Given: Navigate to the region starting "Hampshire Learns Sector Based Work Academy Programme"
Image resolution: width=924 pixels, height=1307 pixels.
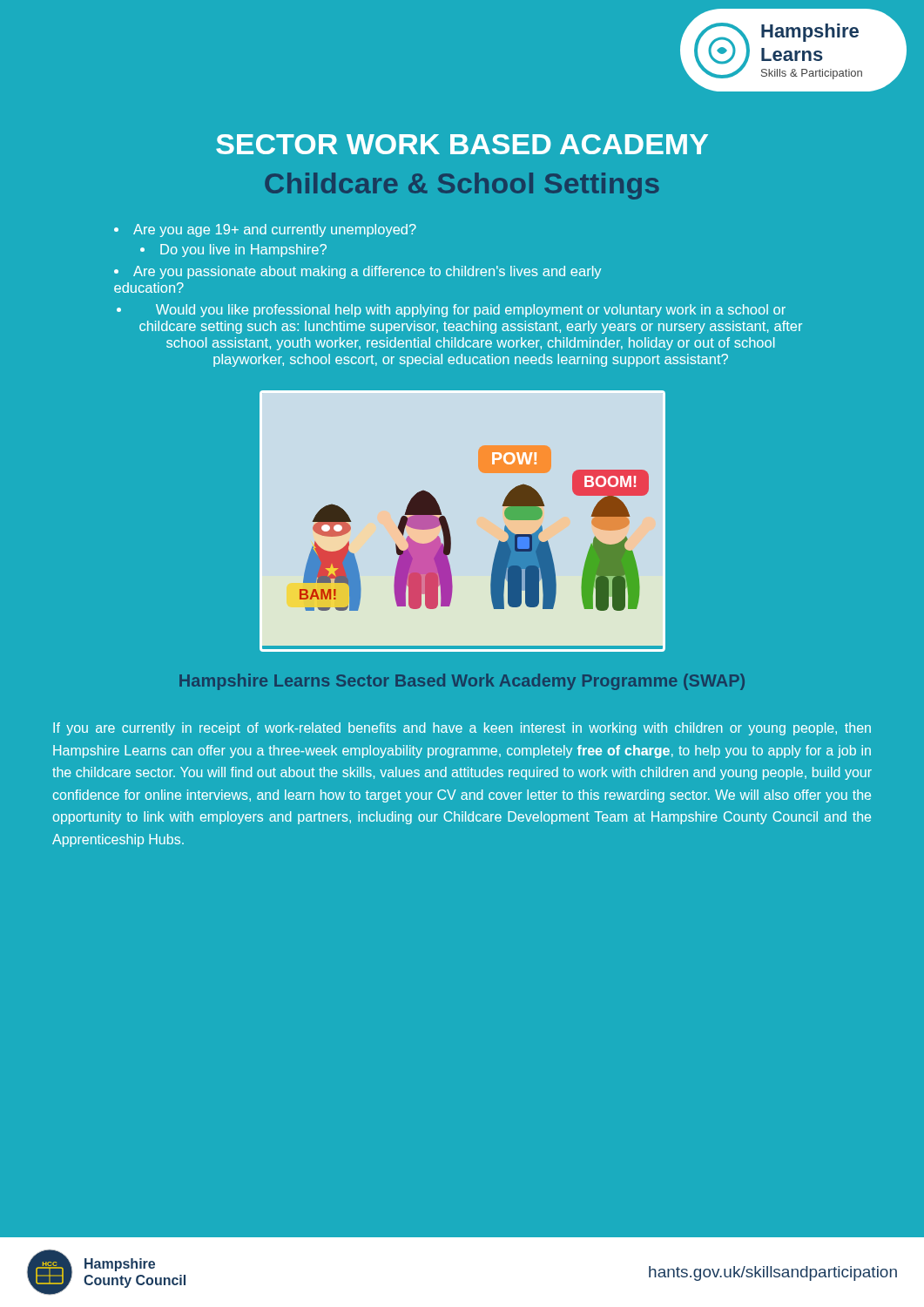Looking at the screenshot, I should 462,680.
